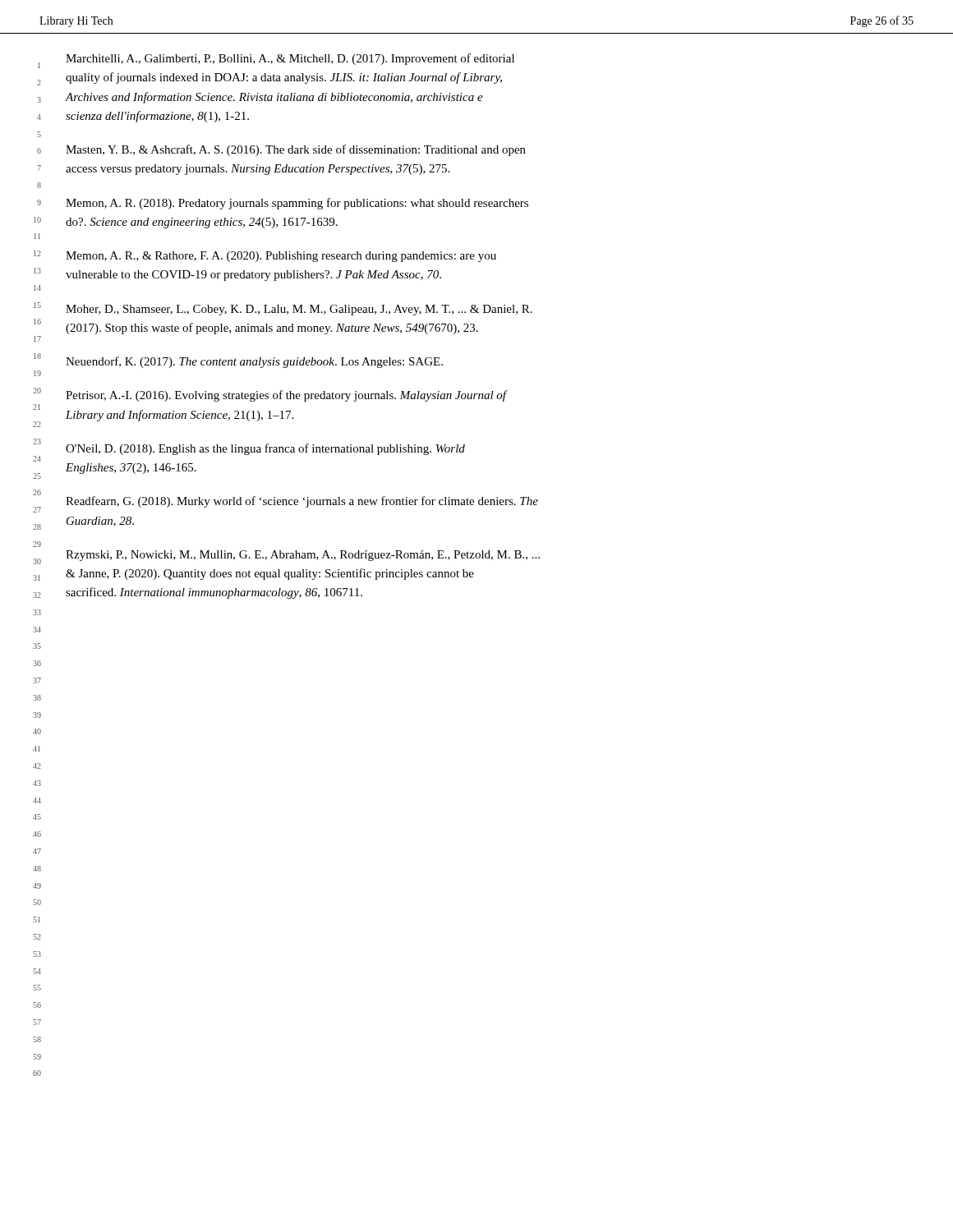Viewport: 953px width, 1232px height.
Task: Select the text block that says "Memon, A. R. (2018). Predatory journals spamming for"
Action: pos(481,213)
